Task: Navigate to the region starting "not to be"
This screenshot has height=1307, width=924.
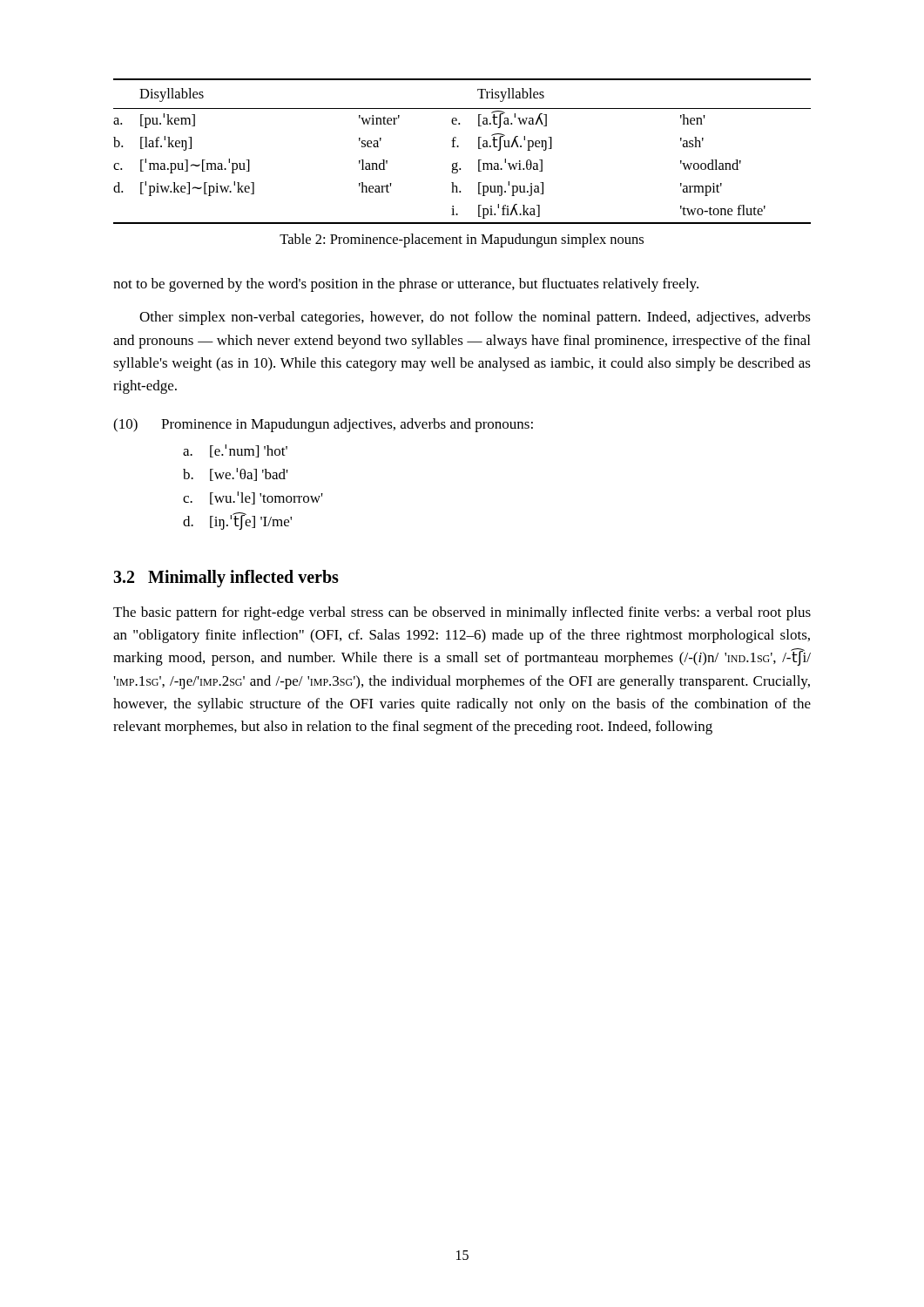Action: pyautogui.click(x=406, y=284)
